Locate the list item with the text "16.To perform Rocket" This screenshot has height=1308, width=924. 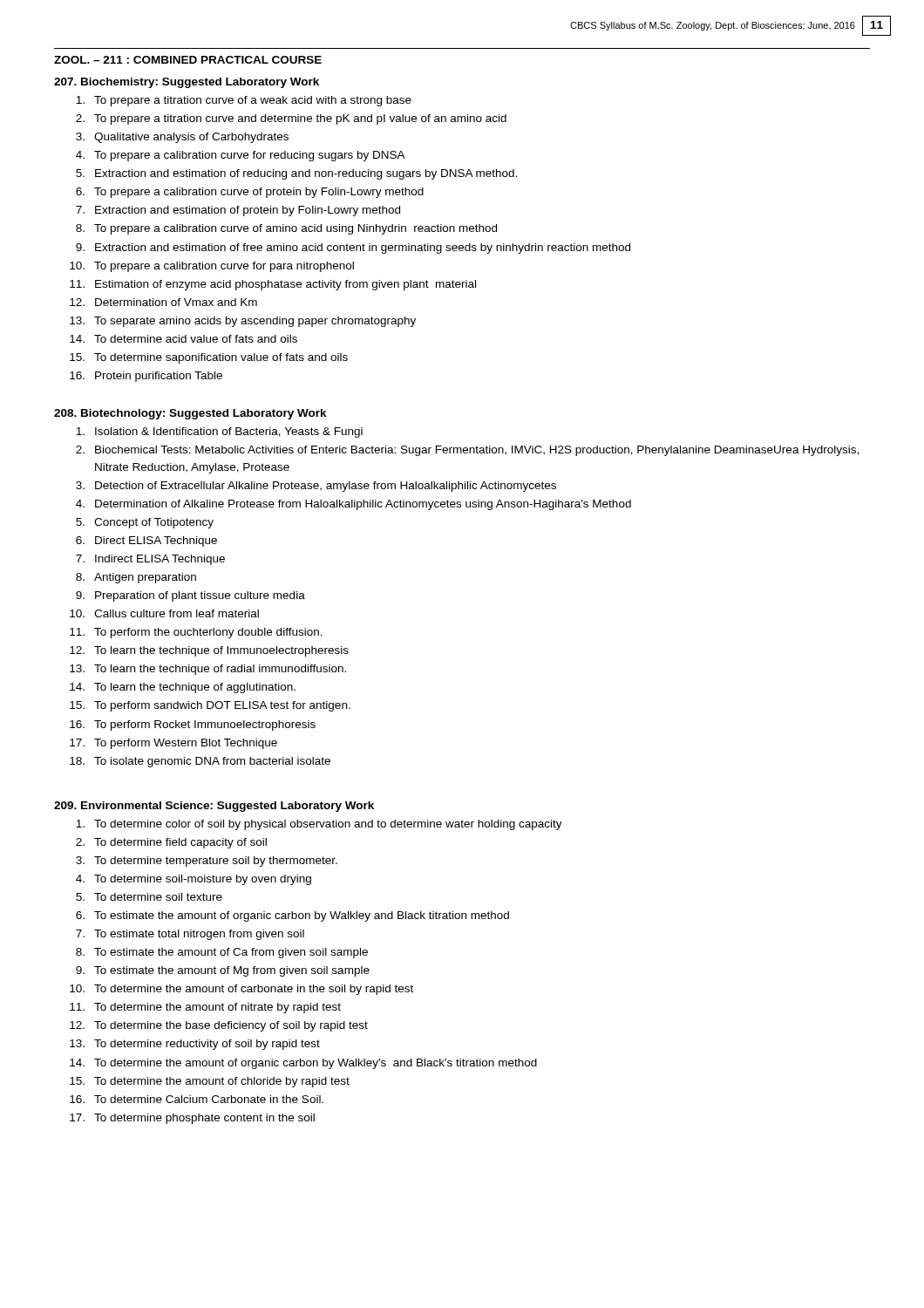[193, 726]
